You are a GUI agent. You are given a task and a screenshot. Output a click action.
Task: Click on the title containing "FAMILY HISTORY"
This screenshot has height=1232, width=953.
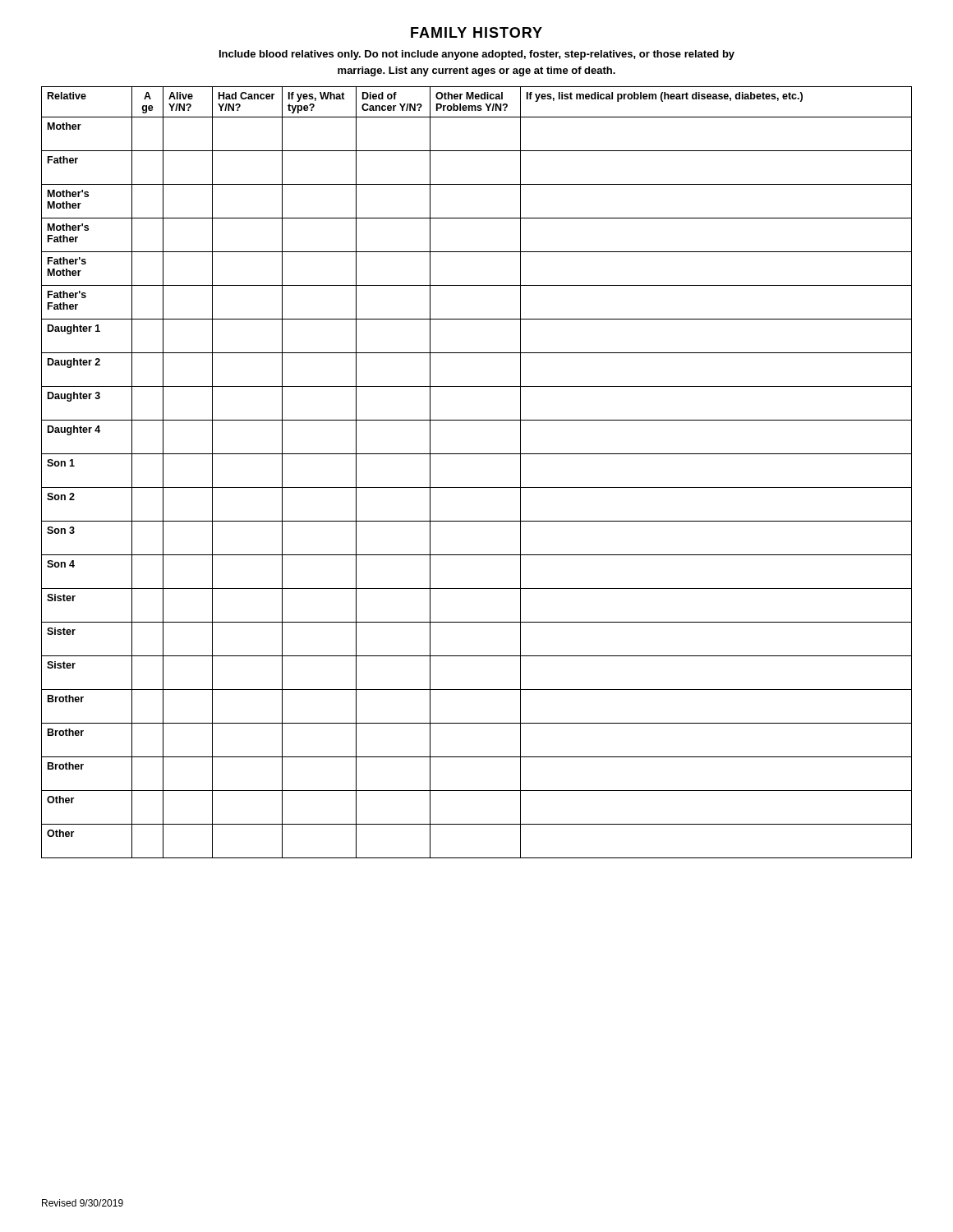pyautogui.click(x=476, y=33)
